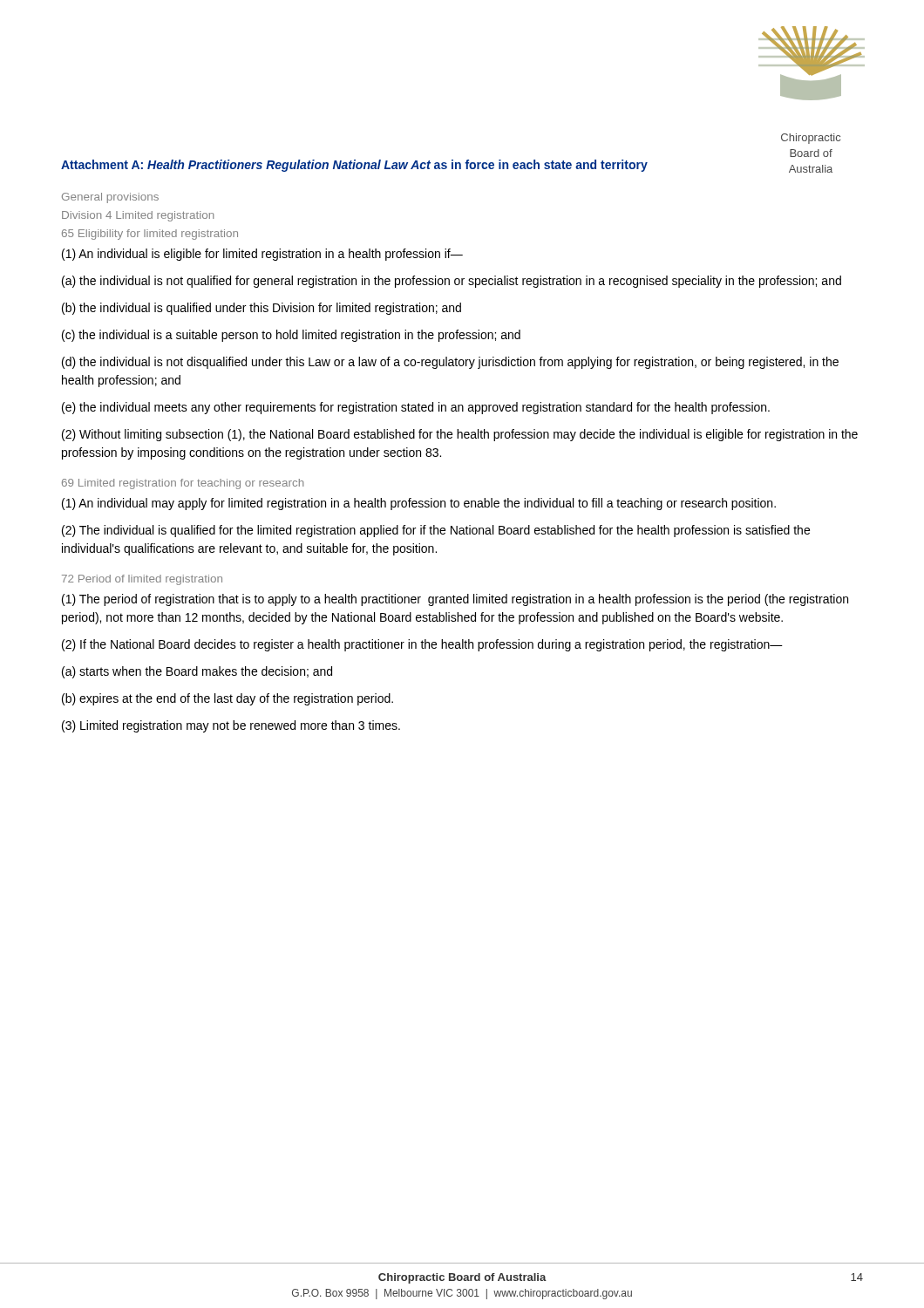Point to the text block starting "(c) the individual is a suitable"
Image resolution: width=924 pixels, height=1308 pixels.
pyautogui.click(x=291, y=335)
